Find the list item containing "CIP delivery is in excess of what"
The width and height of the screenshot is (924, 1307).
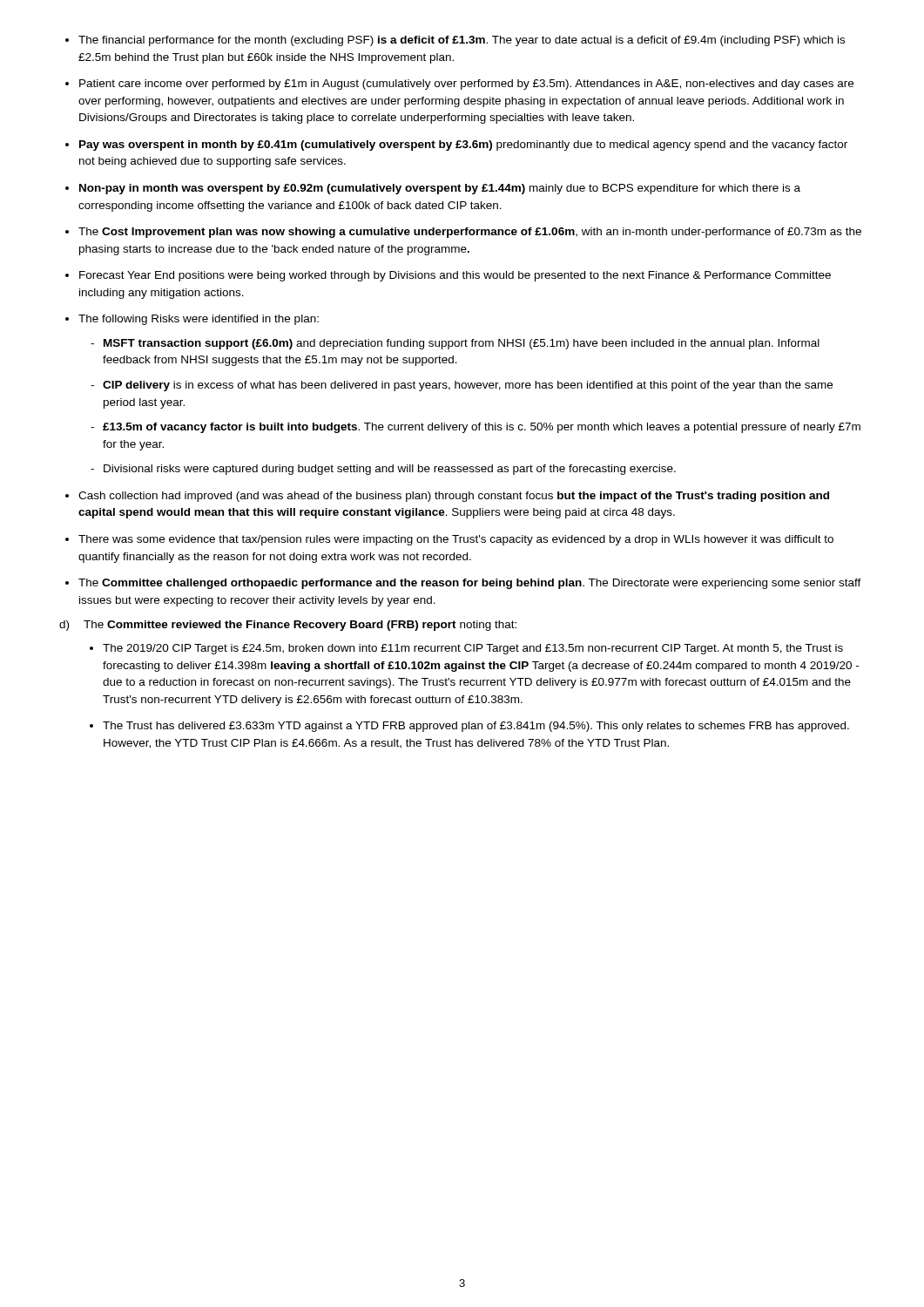pyautogui.click(x=468, y=393)
